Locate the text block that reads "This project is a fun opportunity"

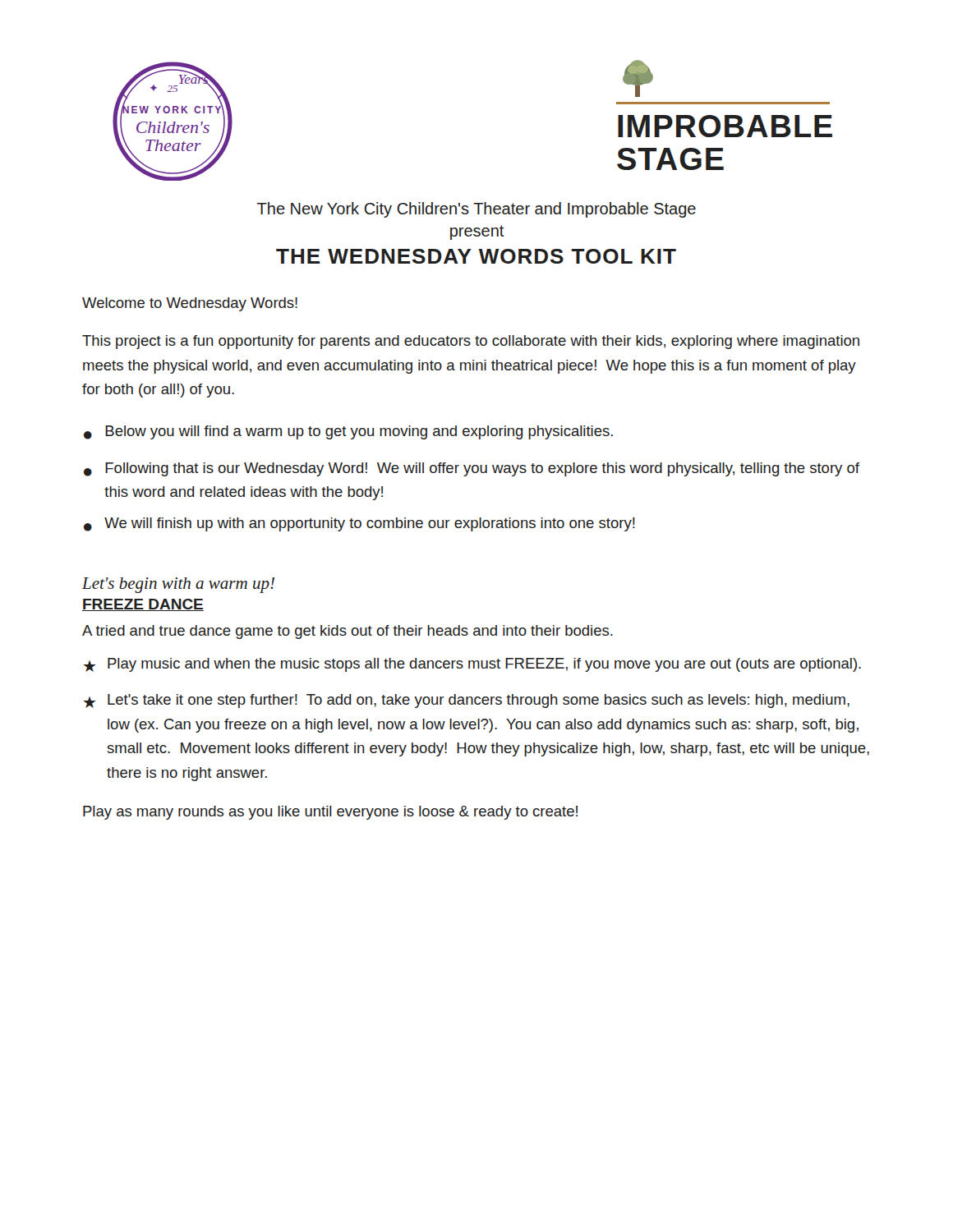pos(471,365)
